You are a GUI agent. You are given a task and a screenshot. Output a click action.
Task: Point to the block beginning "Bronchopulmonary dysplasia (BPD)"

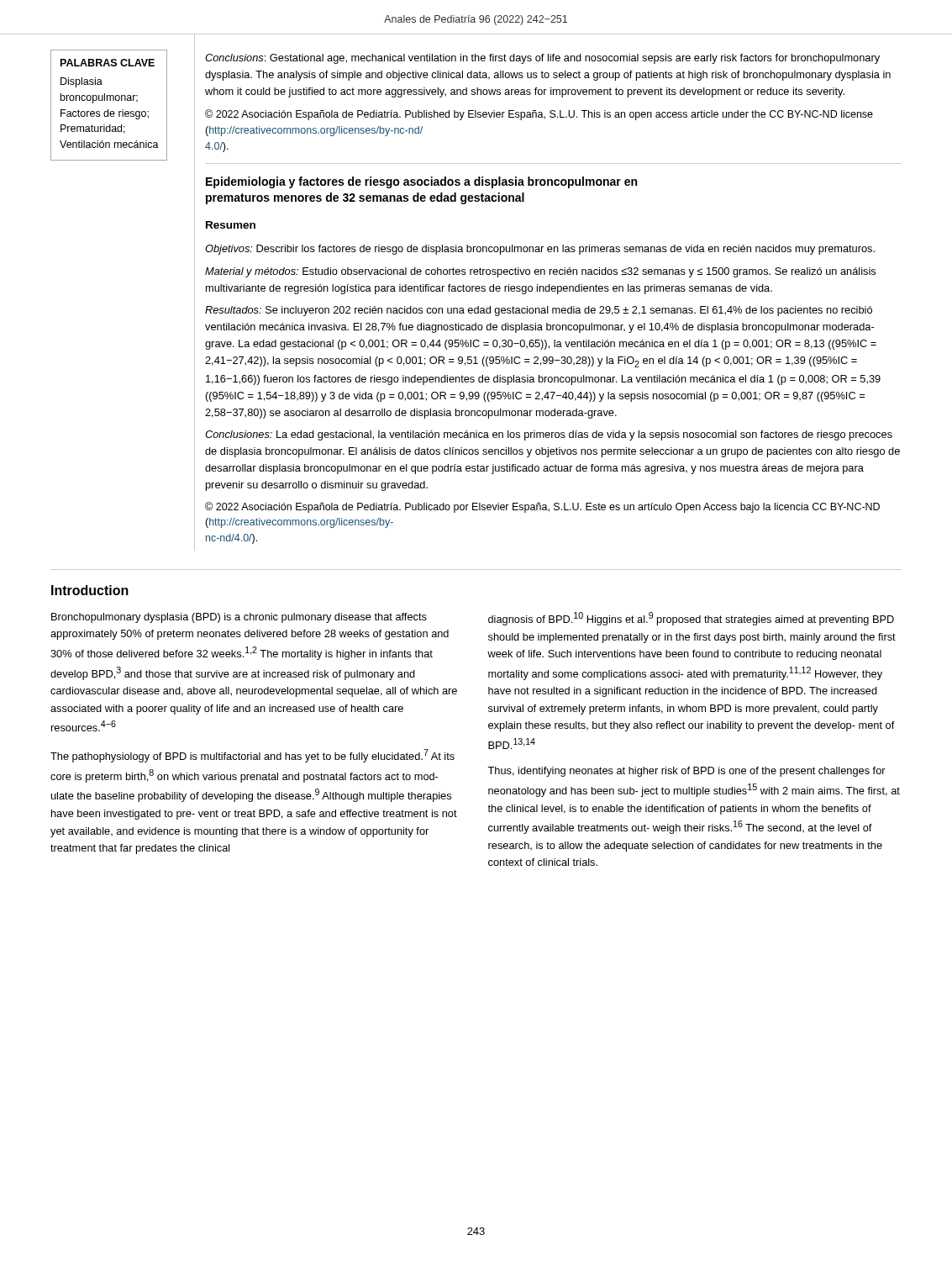pyautogui.click(x=254, y=672)
